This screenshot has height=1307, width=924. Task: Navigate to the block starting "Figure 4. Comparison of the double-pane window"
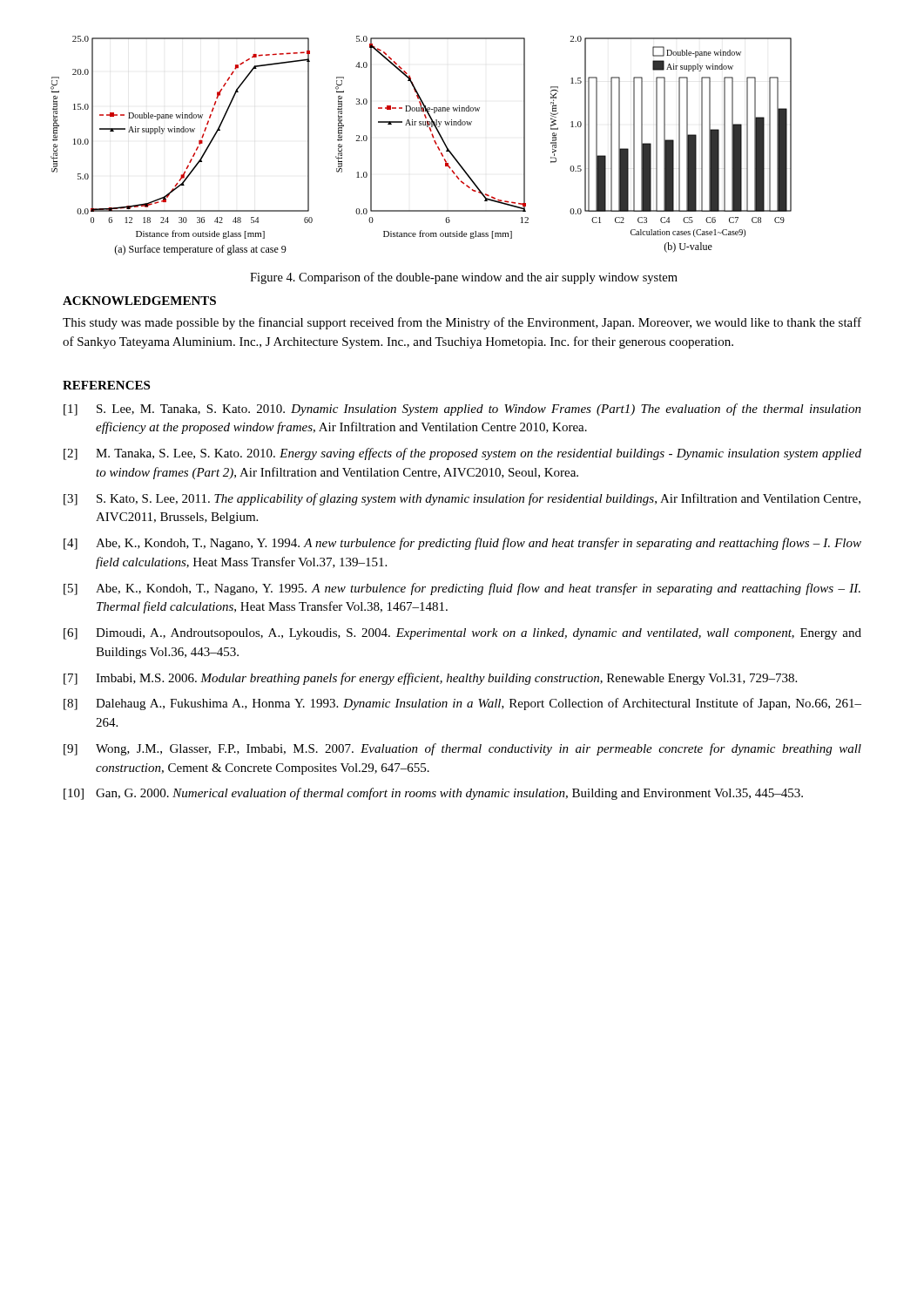(x=464, y=277)
